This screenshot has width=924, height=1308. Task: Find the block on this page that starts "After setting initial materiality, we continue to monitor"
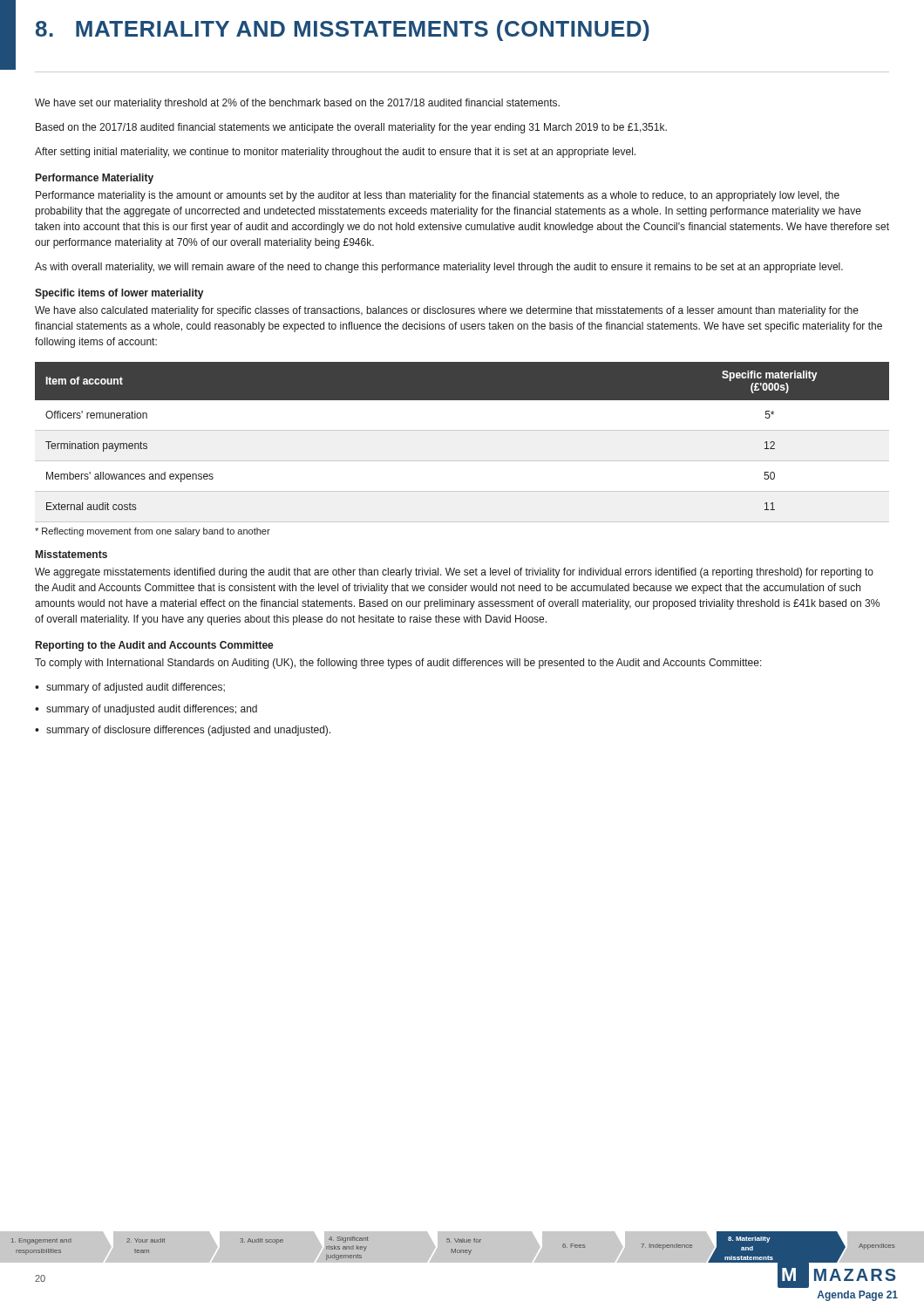462,152
